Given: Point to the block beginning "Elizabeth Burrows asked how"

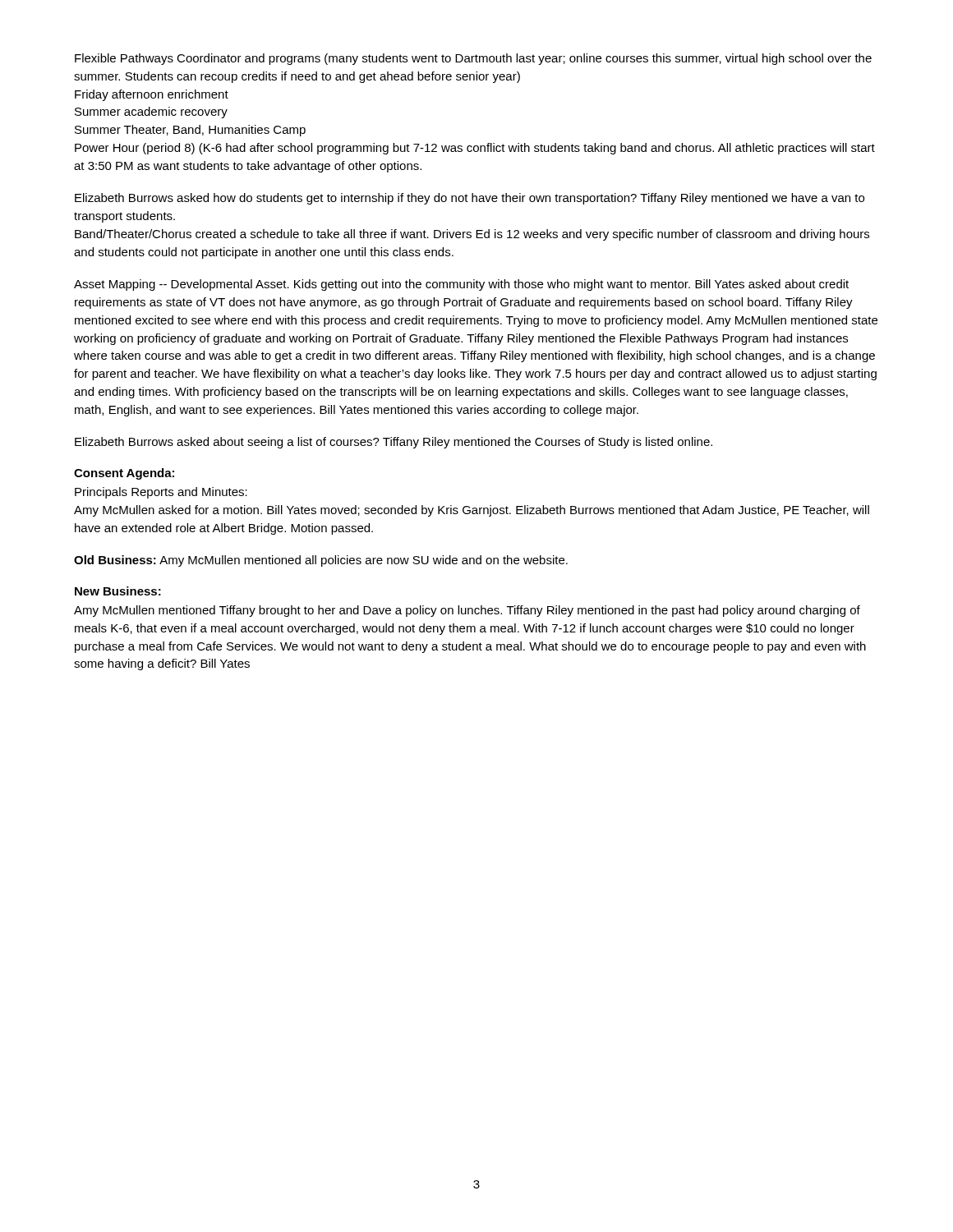Looking at the screenshot, I should pyautogui.click(x=472, y=225).
